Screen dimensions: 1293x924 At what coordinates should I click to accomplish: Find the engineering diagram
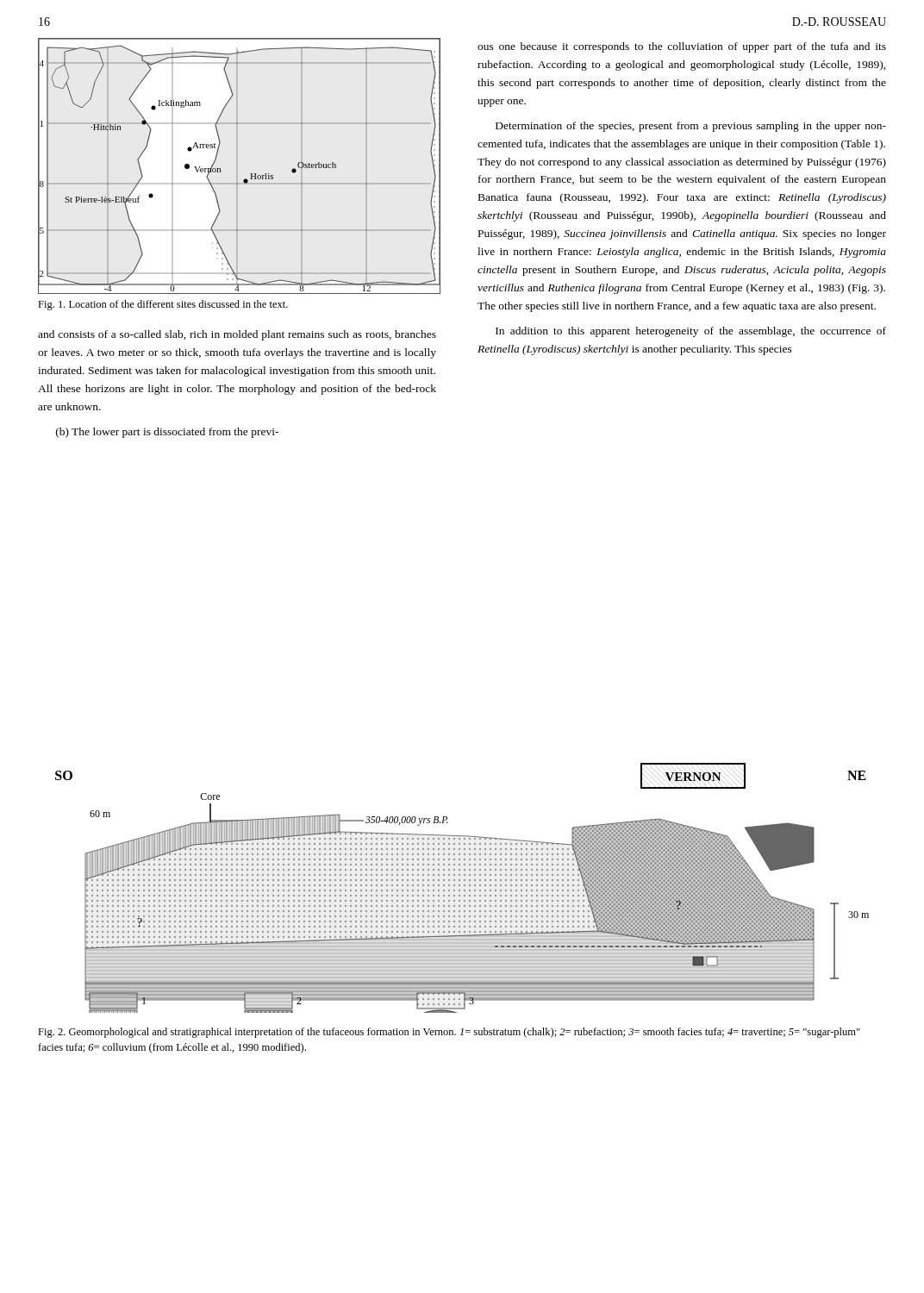pyautogui.click(x=462, y=886)
